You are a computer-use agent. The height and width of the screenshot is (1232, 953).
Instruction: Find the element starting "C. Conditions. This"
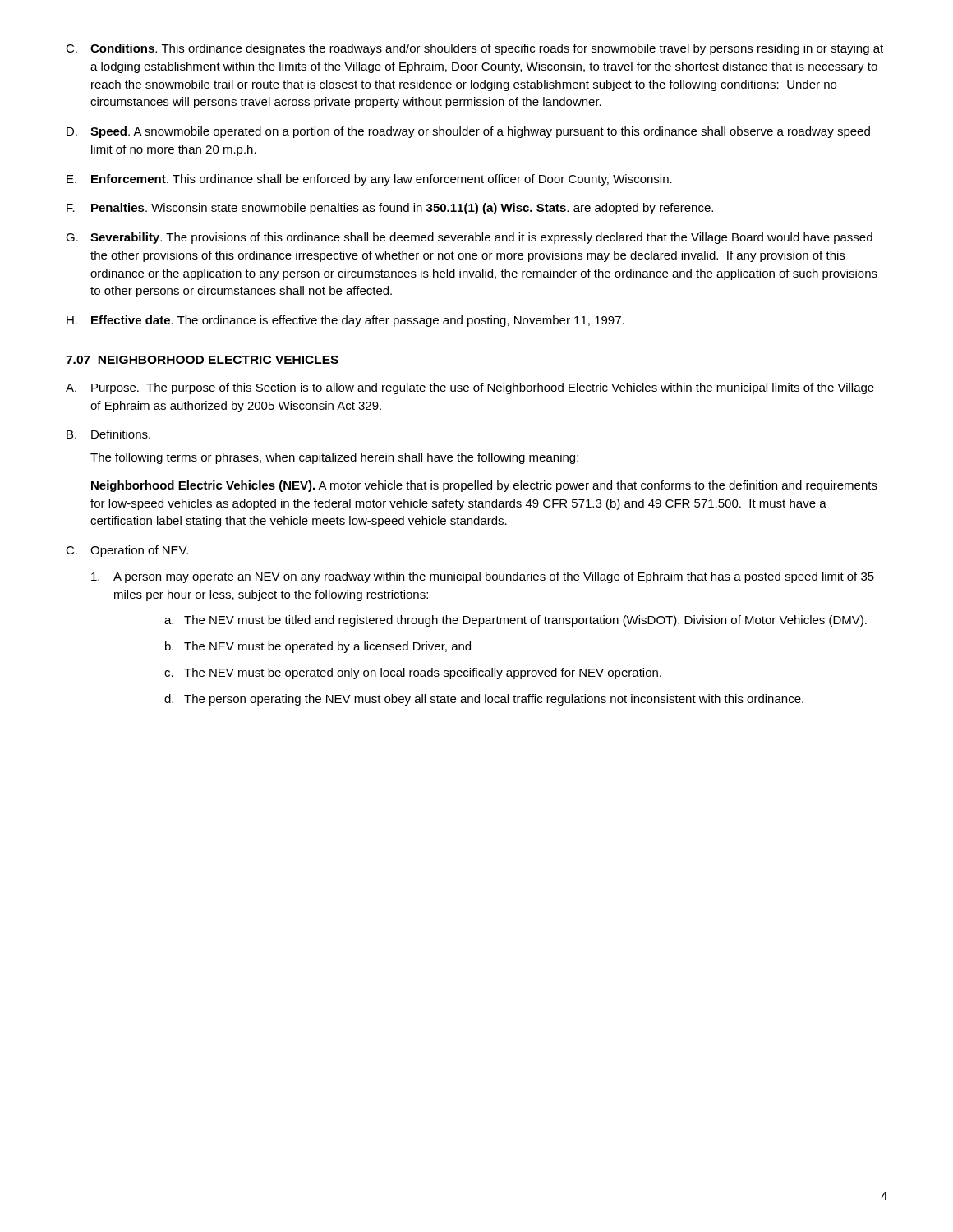(476, 75)
